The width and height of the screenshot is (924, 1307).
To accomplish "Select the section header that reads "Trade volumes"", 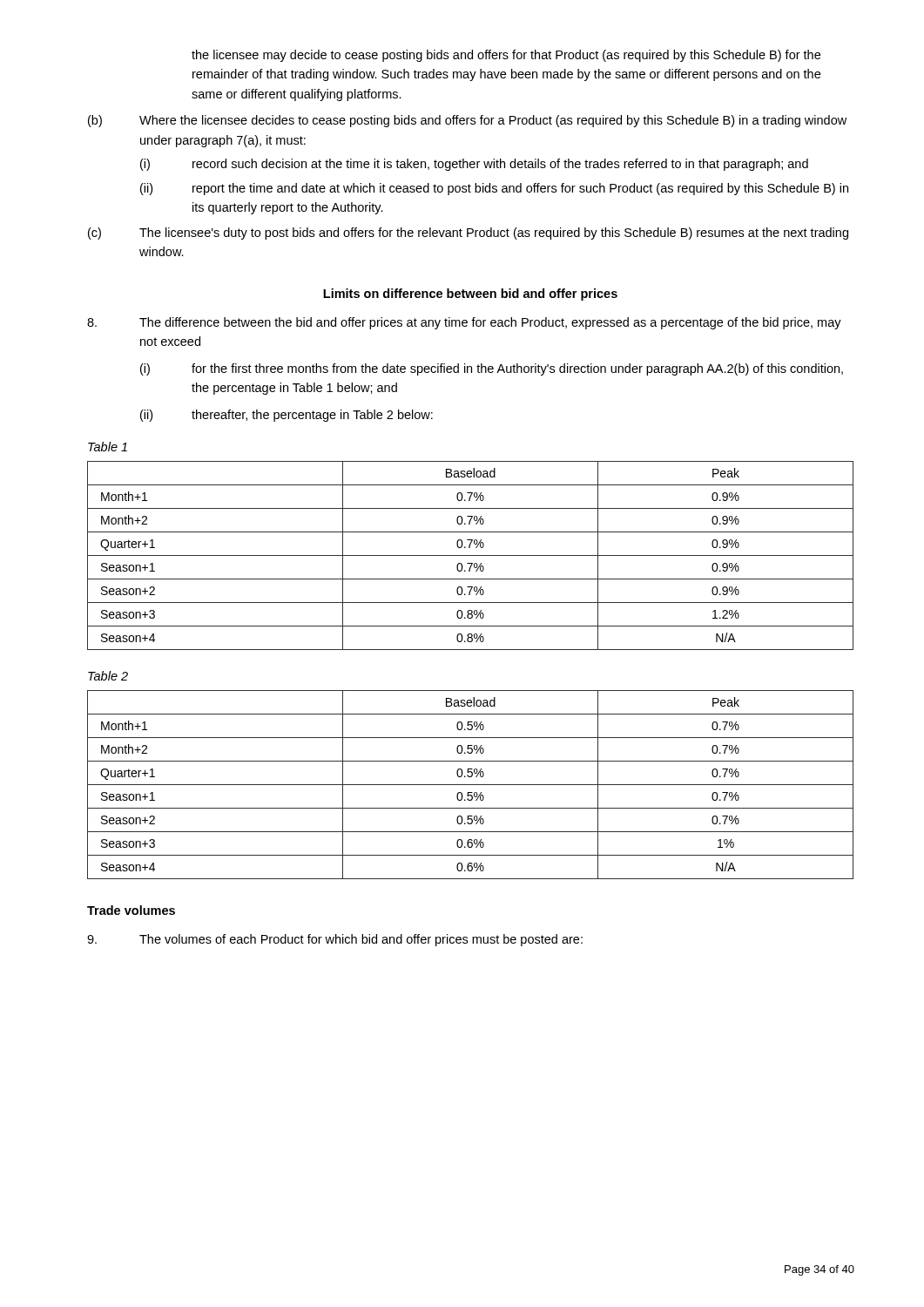I will pyautogui.click(x=131, y=911).
